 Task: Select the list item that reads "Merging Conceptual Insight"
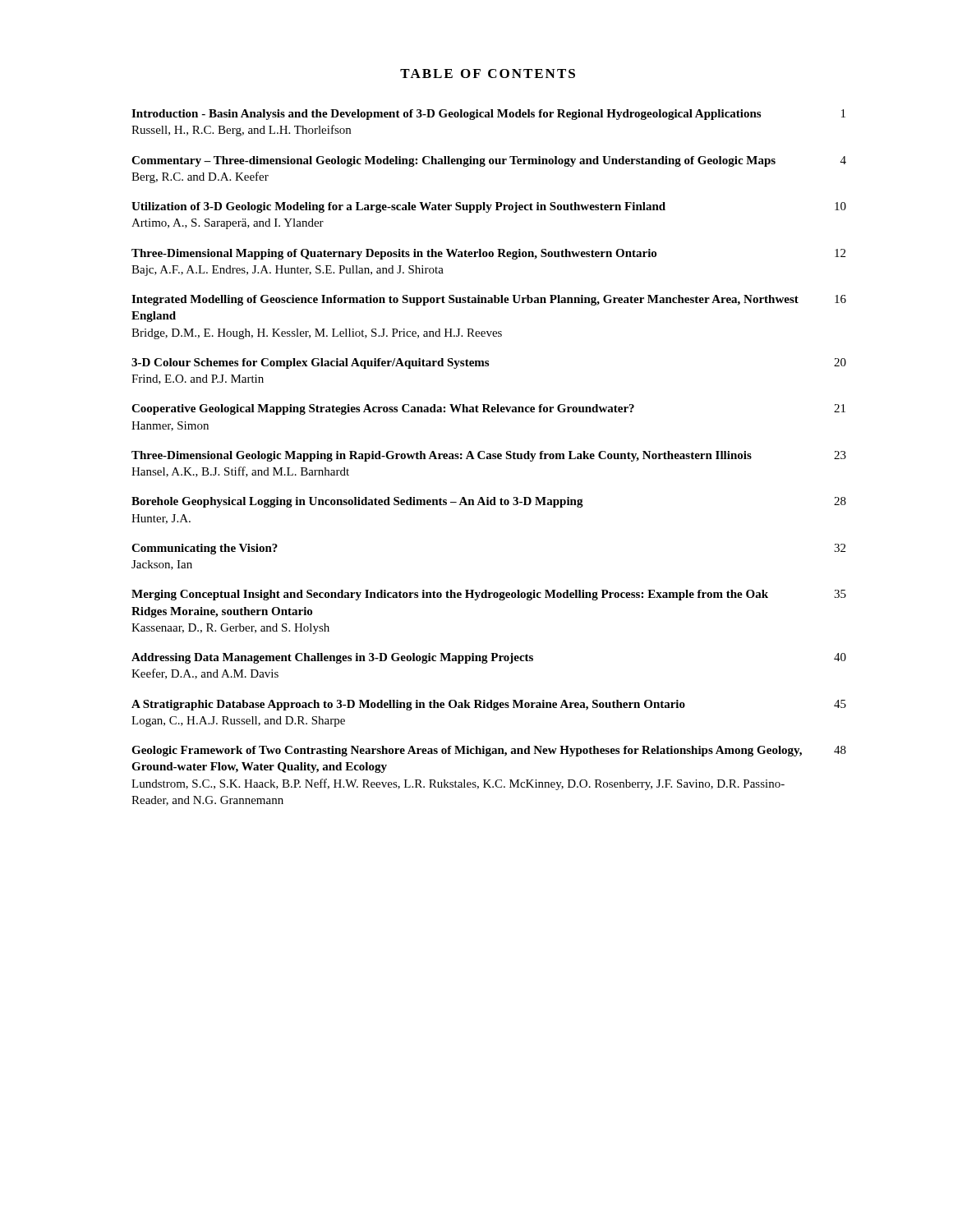coord(489,595)
